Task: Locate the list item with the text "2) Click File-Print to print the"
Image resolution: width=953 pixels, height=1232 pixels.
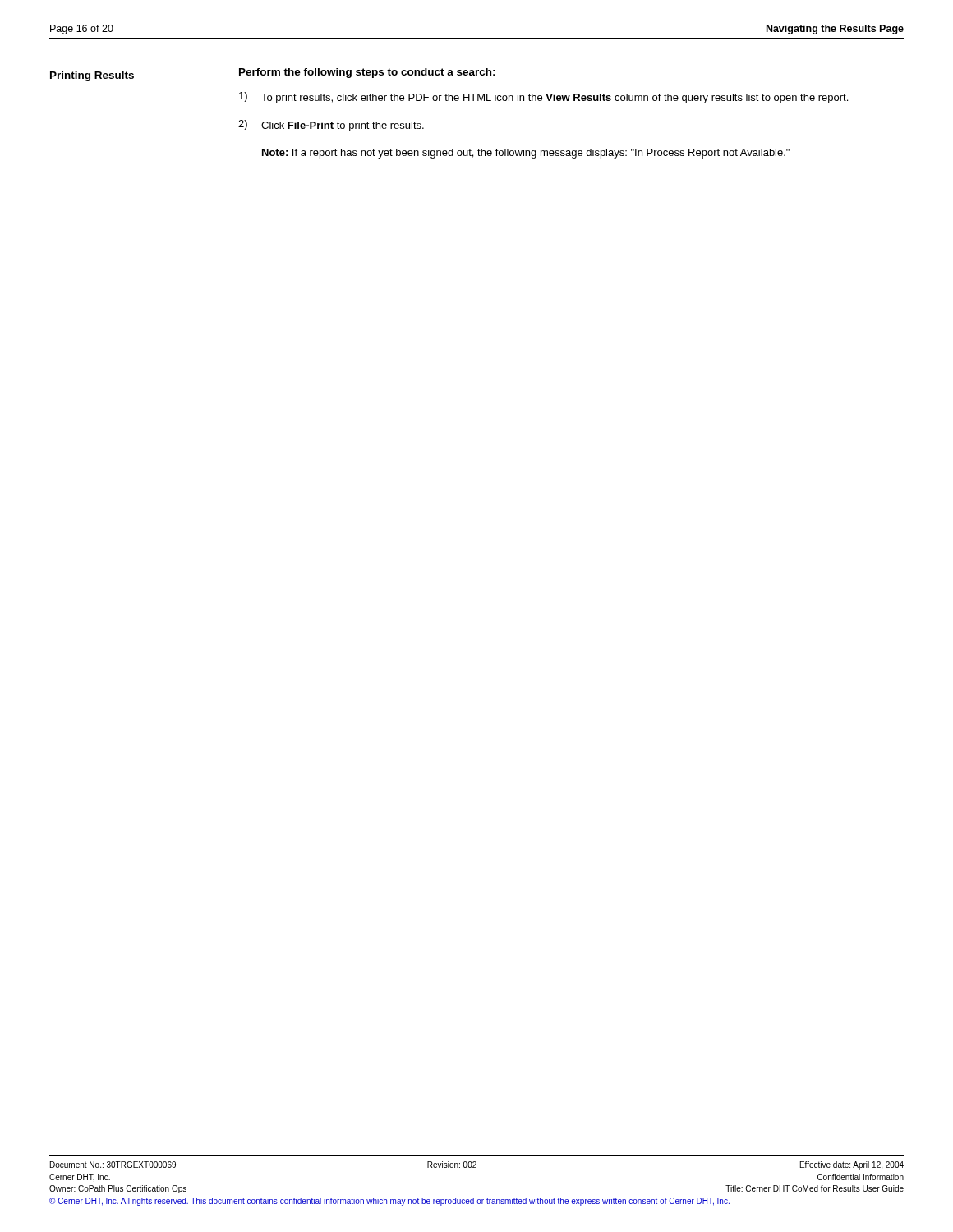Action: [331, 126]
